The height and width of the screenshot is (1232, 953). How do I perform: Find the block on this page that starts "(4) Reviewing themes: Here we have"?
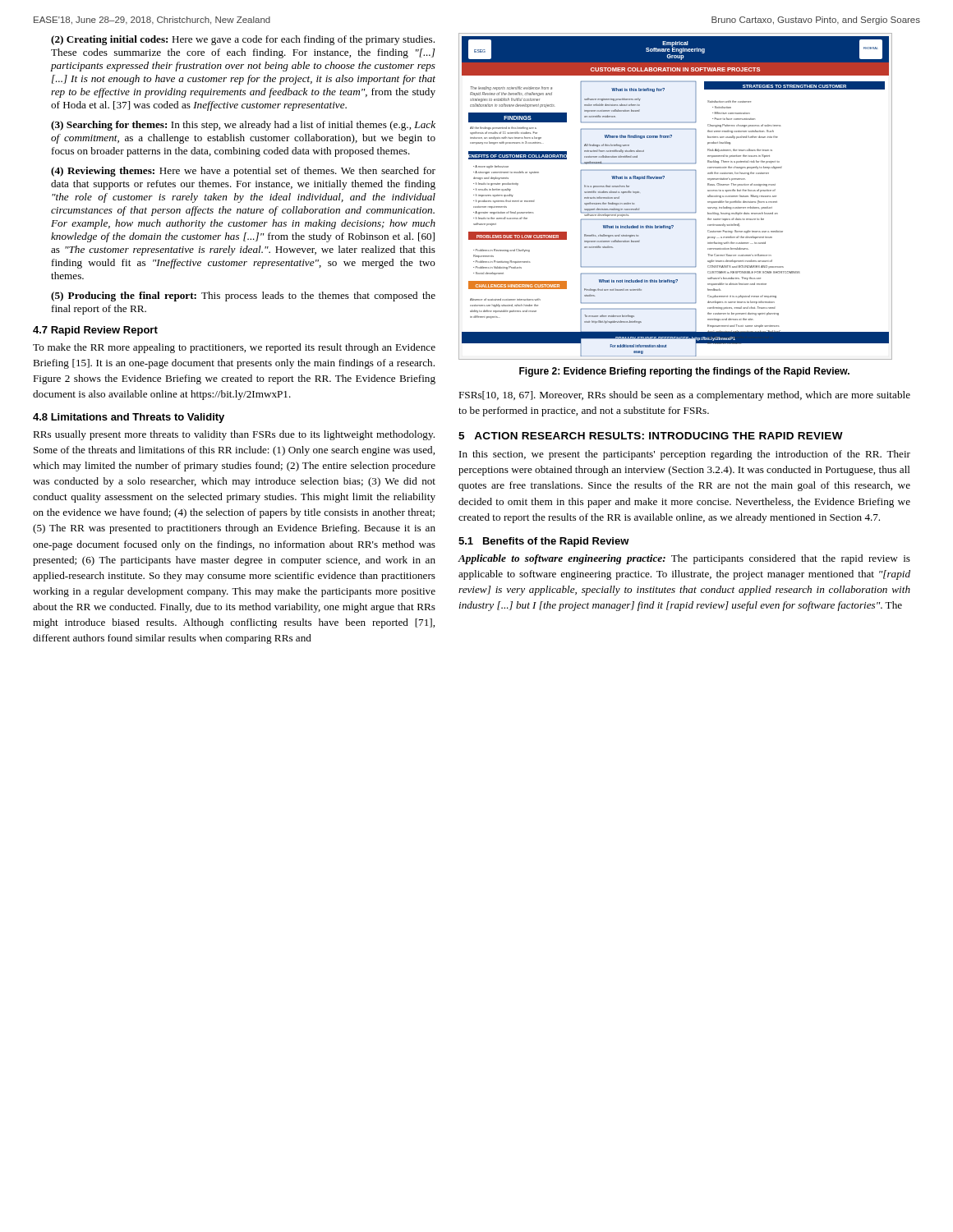243,223
